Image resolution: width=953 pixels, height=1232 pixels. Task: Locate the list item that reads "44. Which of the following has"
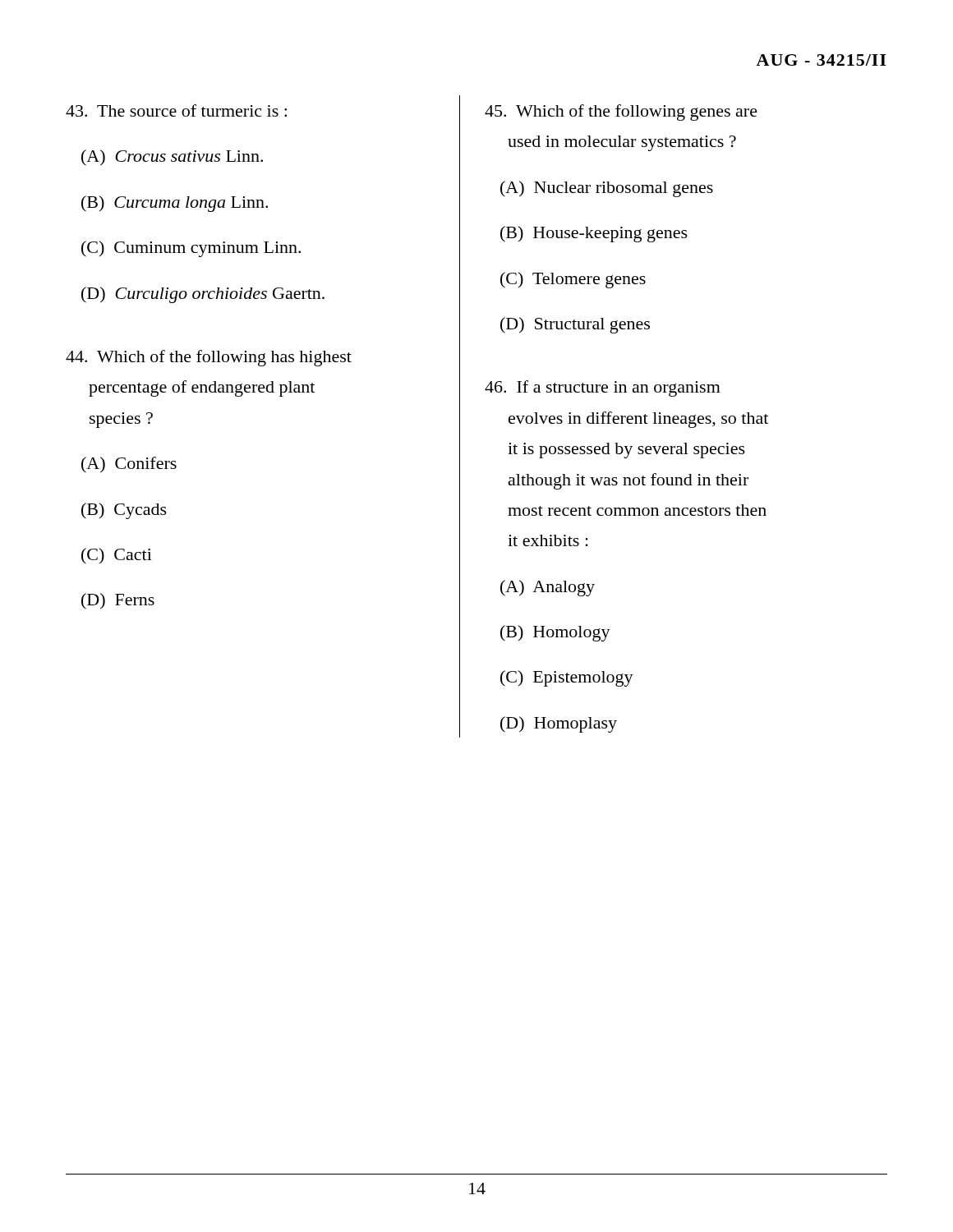250,389
